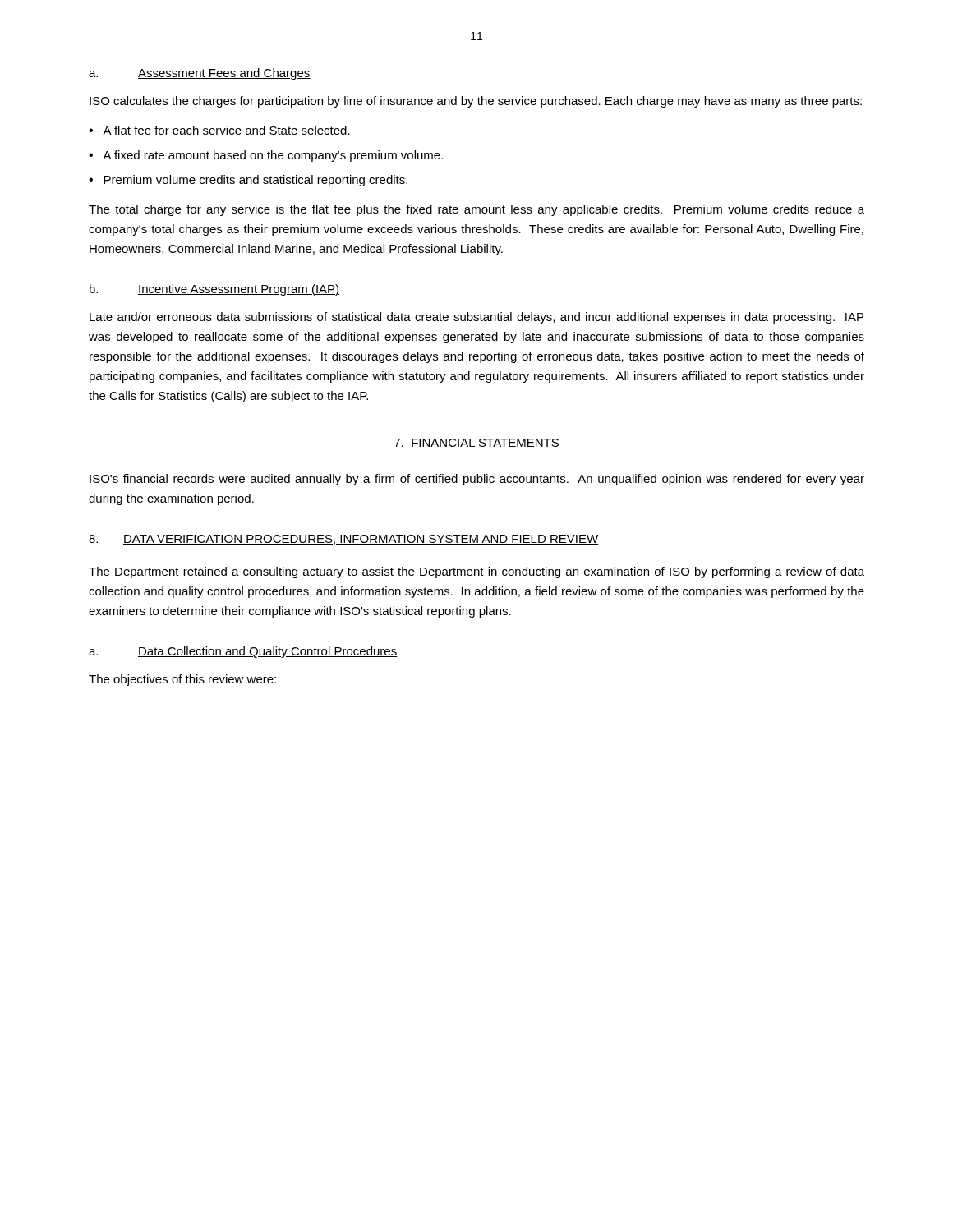Locate the text block containing "ISO calculates the charges for participation by line"
The height and width of the screenshot is (1232, 953).
coord(476,101)
